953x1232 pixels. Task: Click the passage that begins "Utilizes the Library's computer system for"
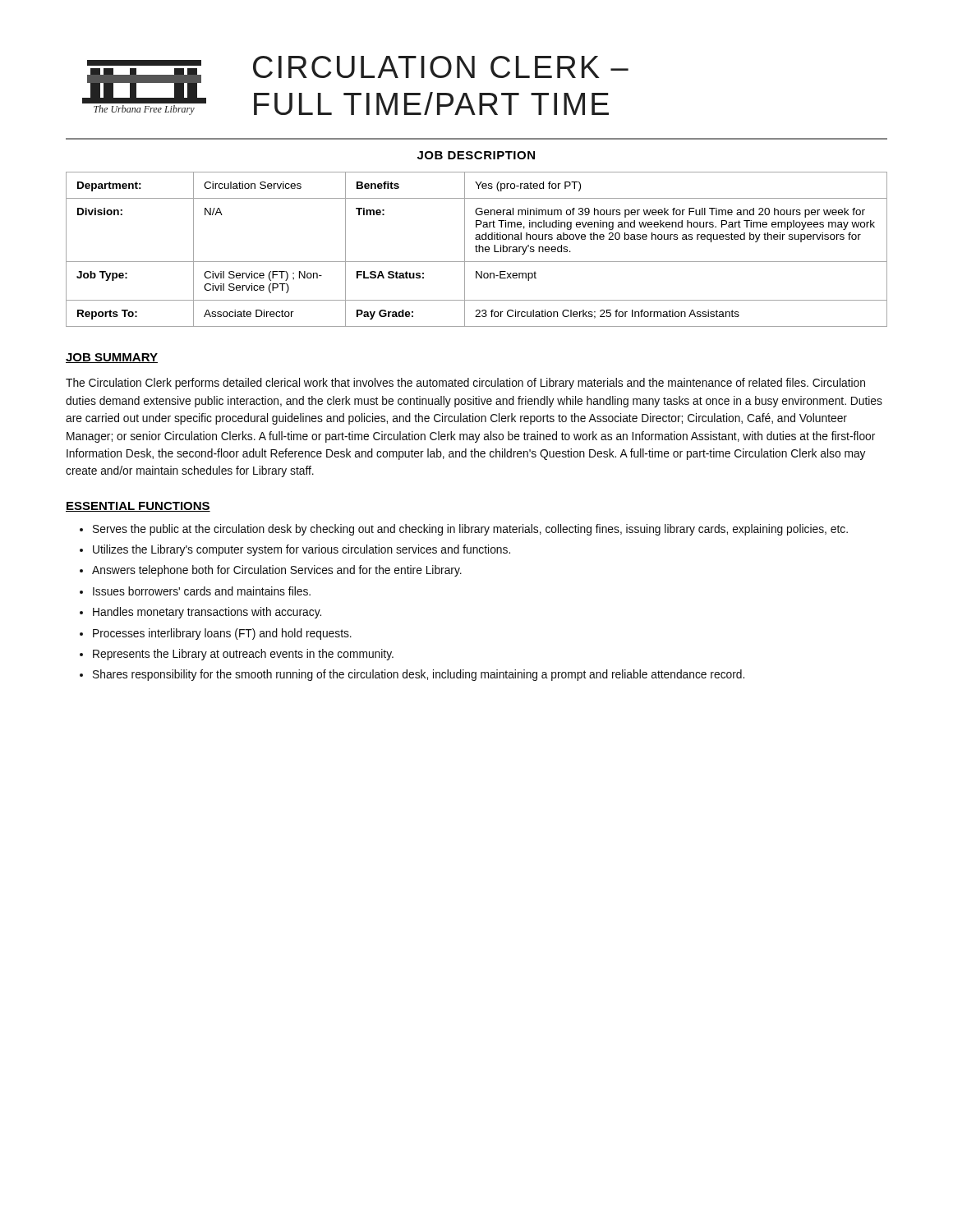302,550
